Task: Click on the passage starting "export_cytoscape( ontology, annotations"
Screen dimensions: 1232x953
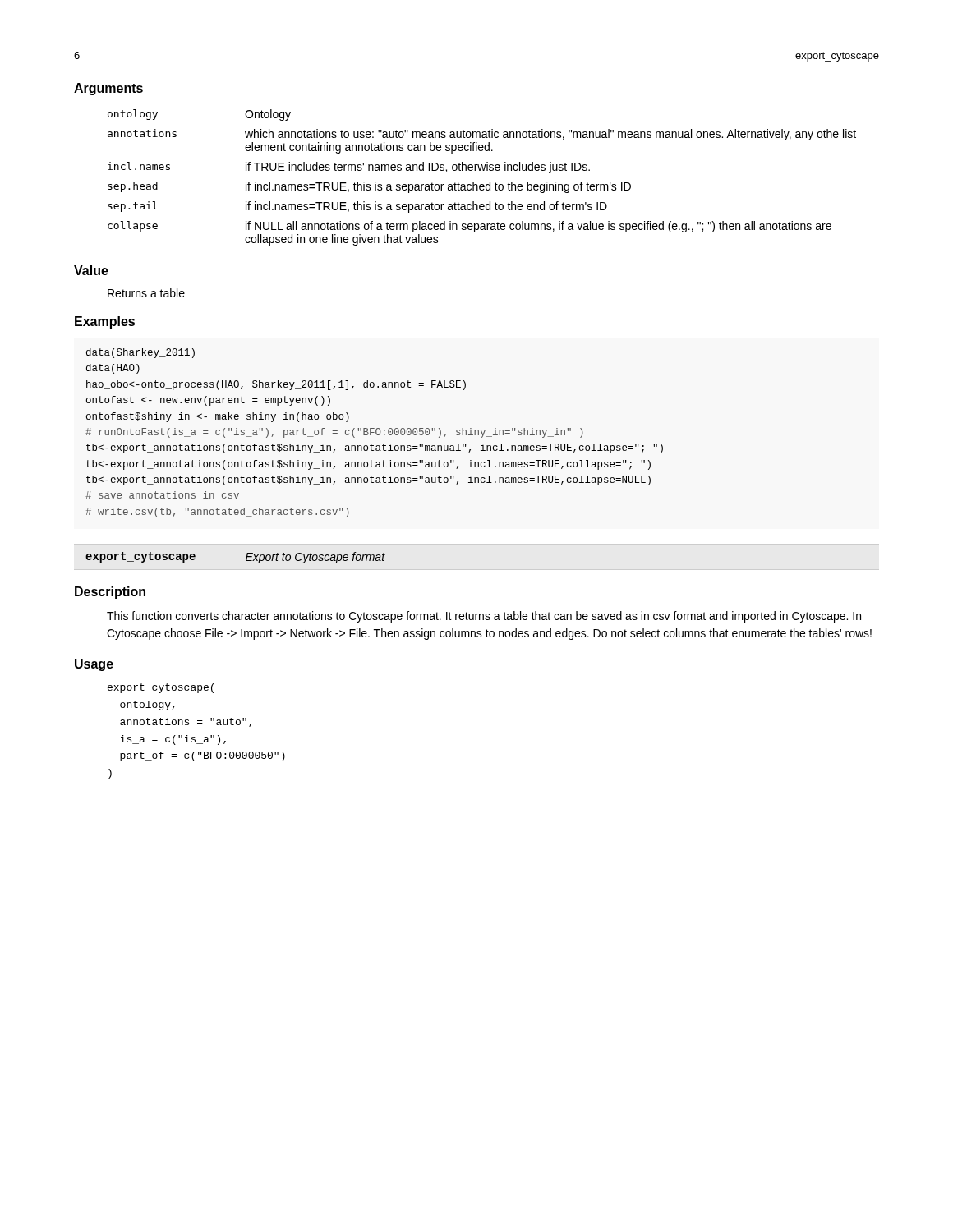Action: [x=161, y=688]
